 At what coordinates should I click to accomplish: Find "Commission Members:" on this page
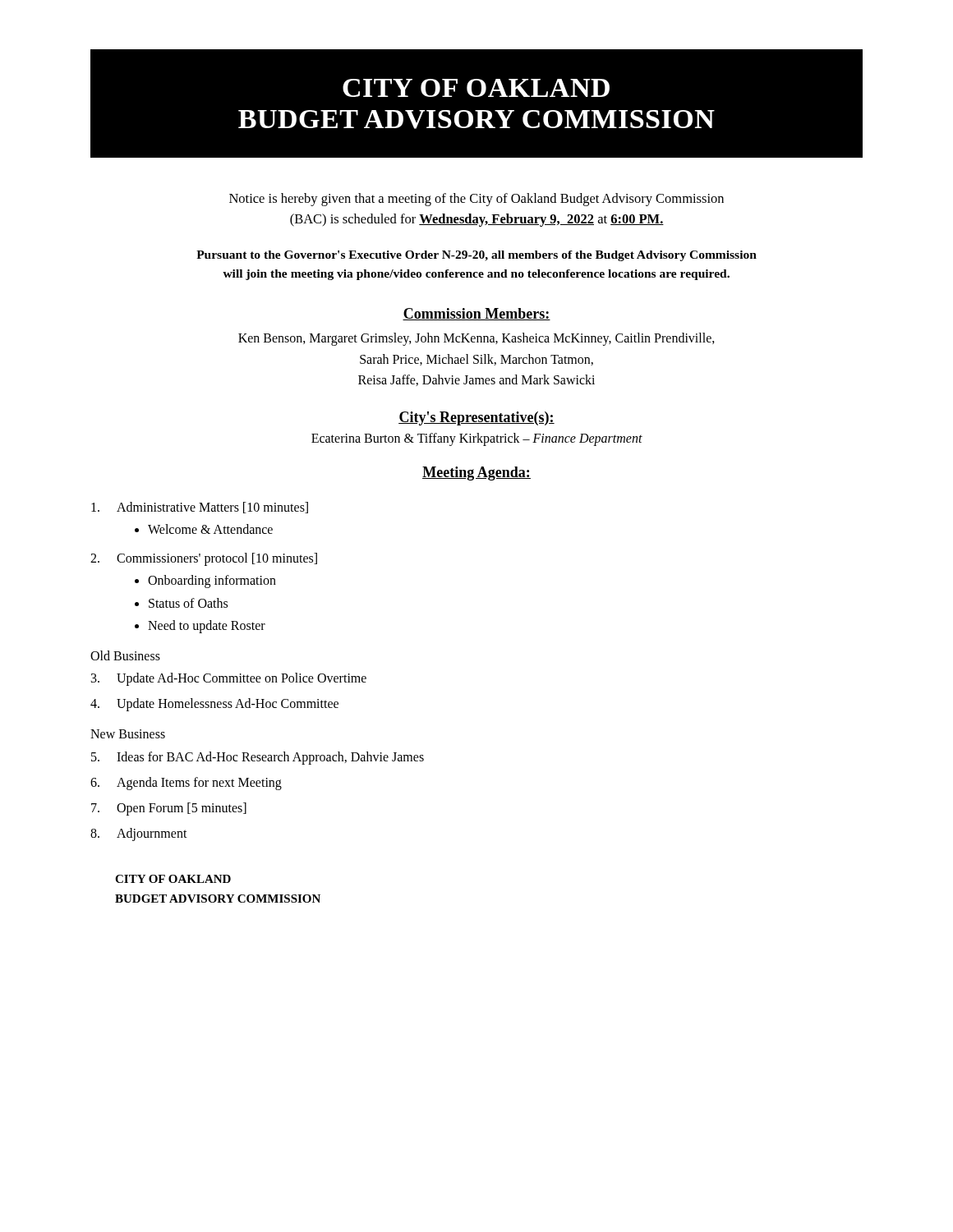pos(476,314)
